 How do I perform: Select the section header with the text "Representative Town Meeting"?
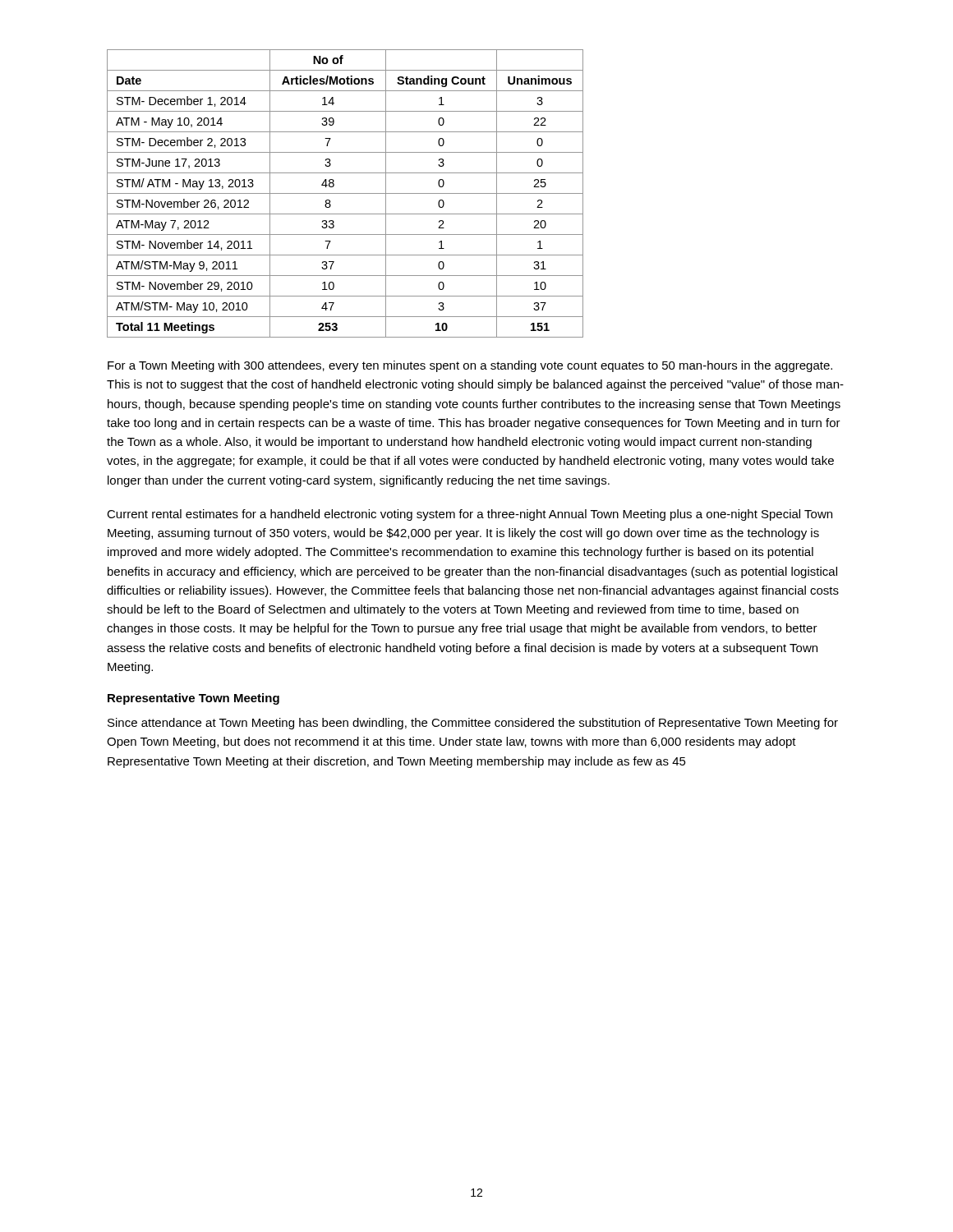(193, 698)
